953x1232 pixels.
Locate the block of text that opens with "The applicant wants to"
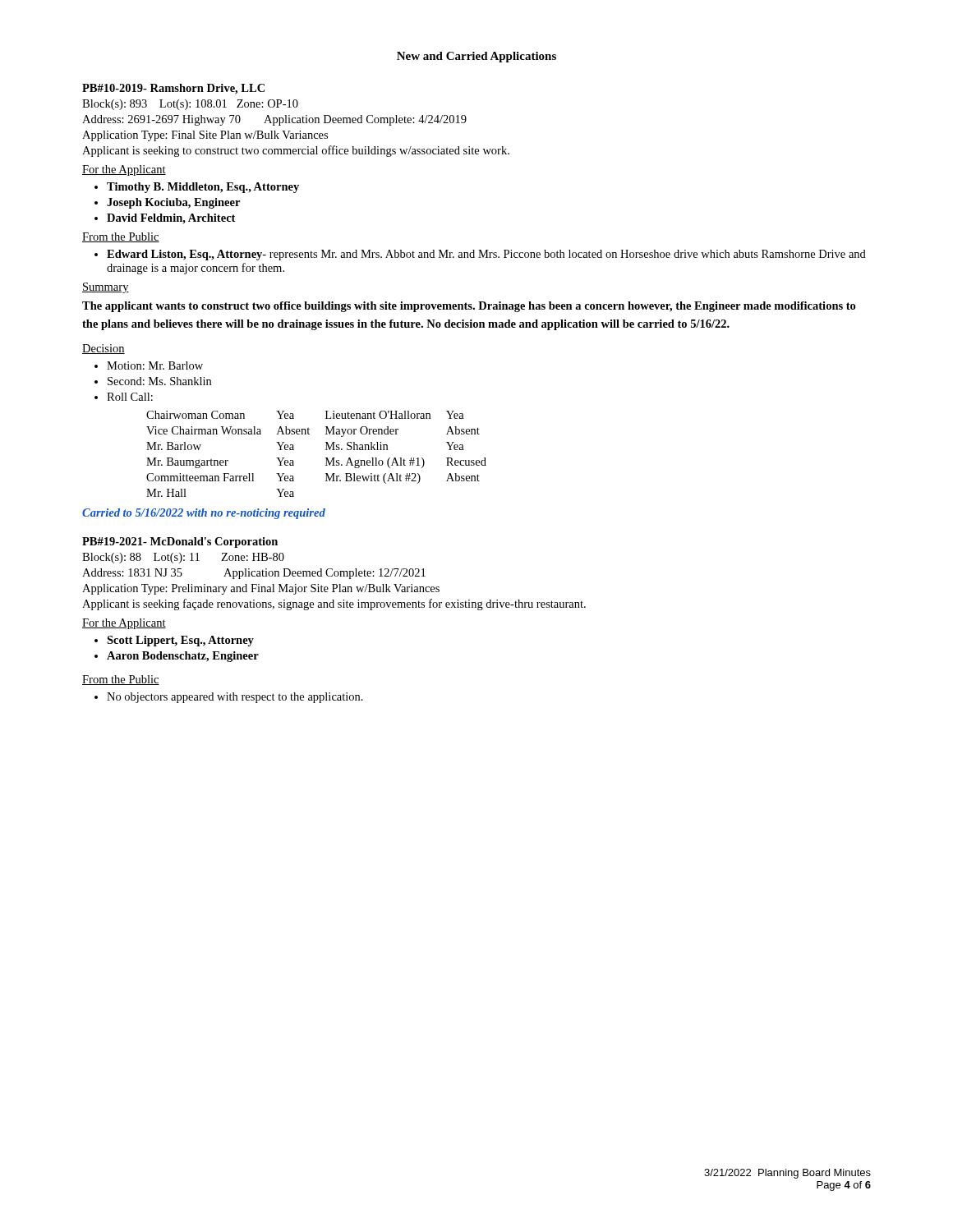coord(469,314)
